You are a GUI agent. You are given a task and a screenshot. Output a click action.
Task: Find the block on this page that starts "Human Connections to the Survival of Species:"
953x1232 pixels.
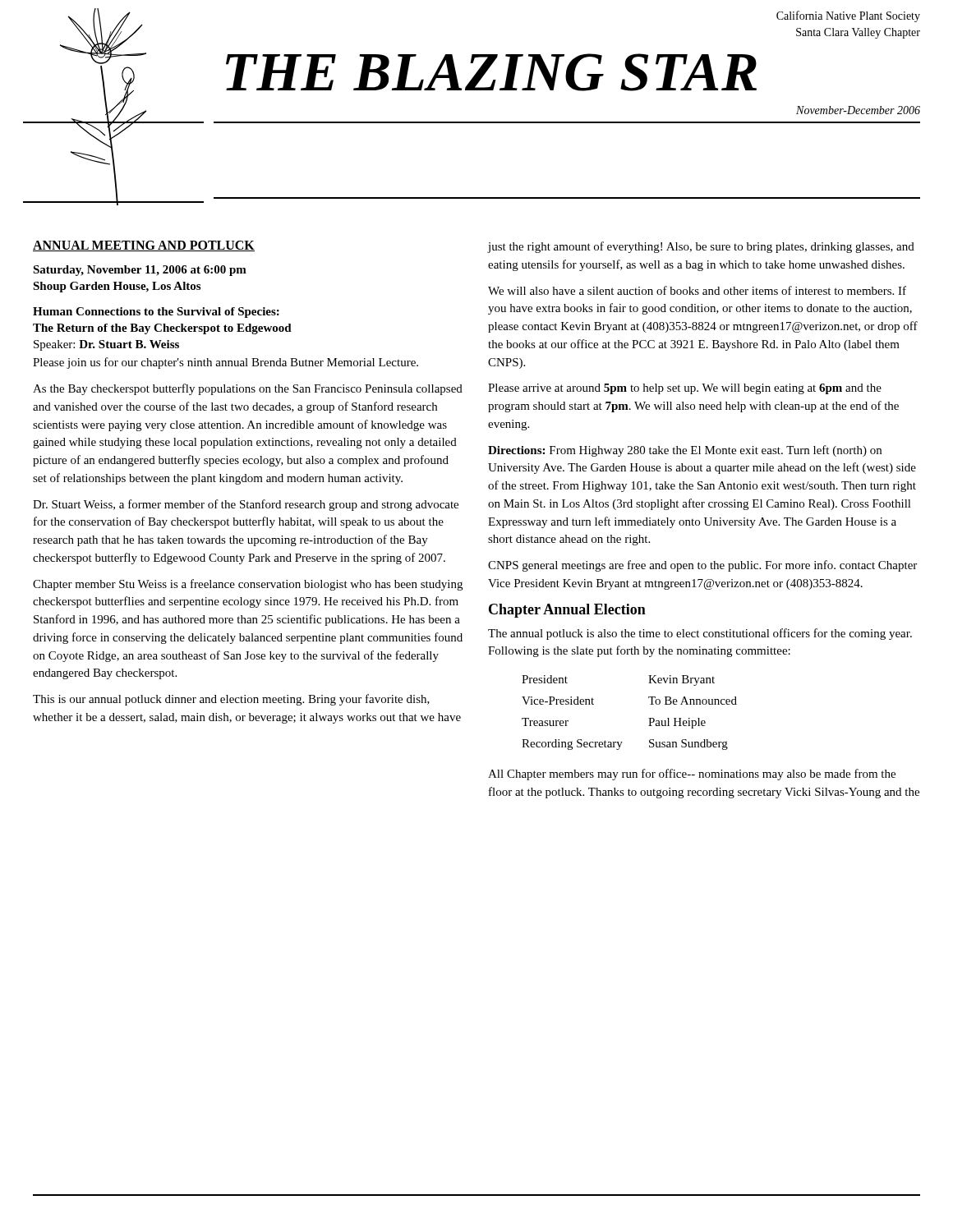[x=162, y=328]
